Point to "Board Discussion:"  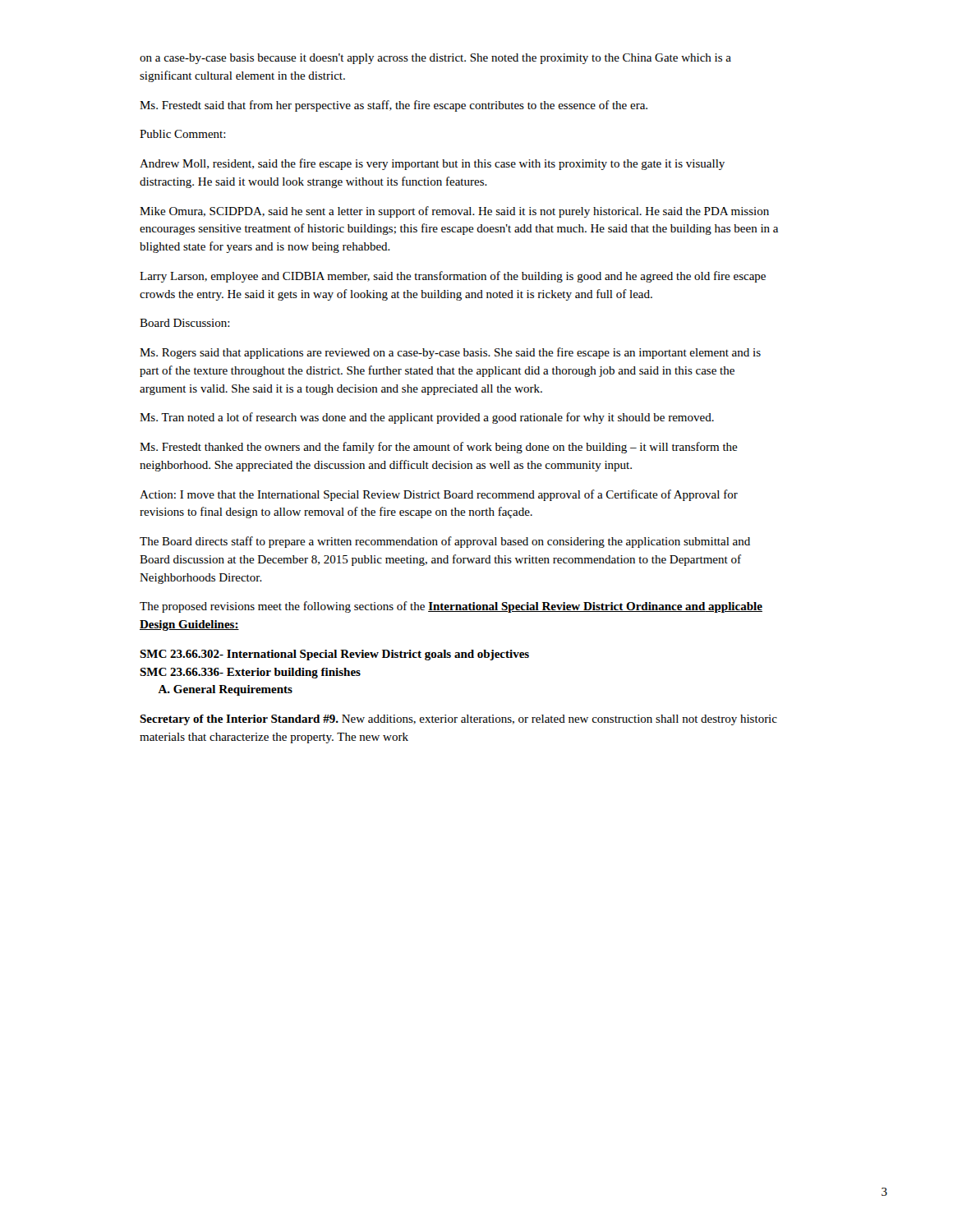point(185,323)
